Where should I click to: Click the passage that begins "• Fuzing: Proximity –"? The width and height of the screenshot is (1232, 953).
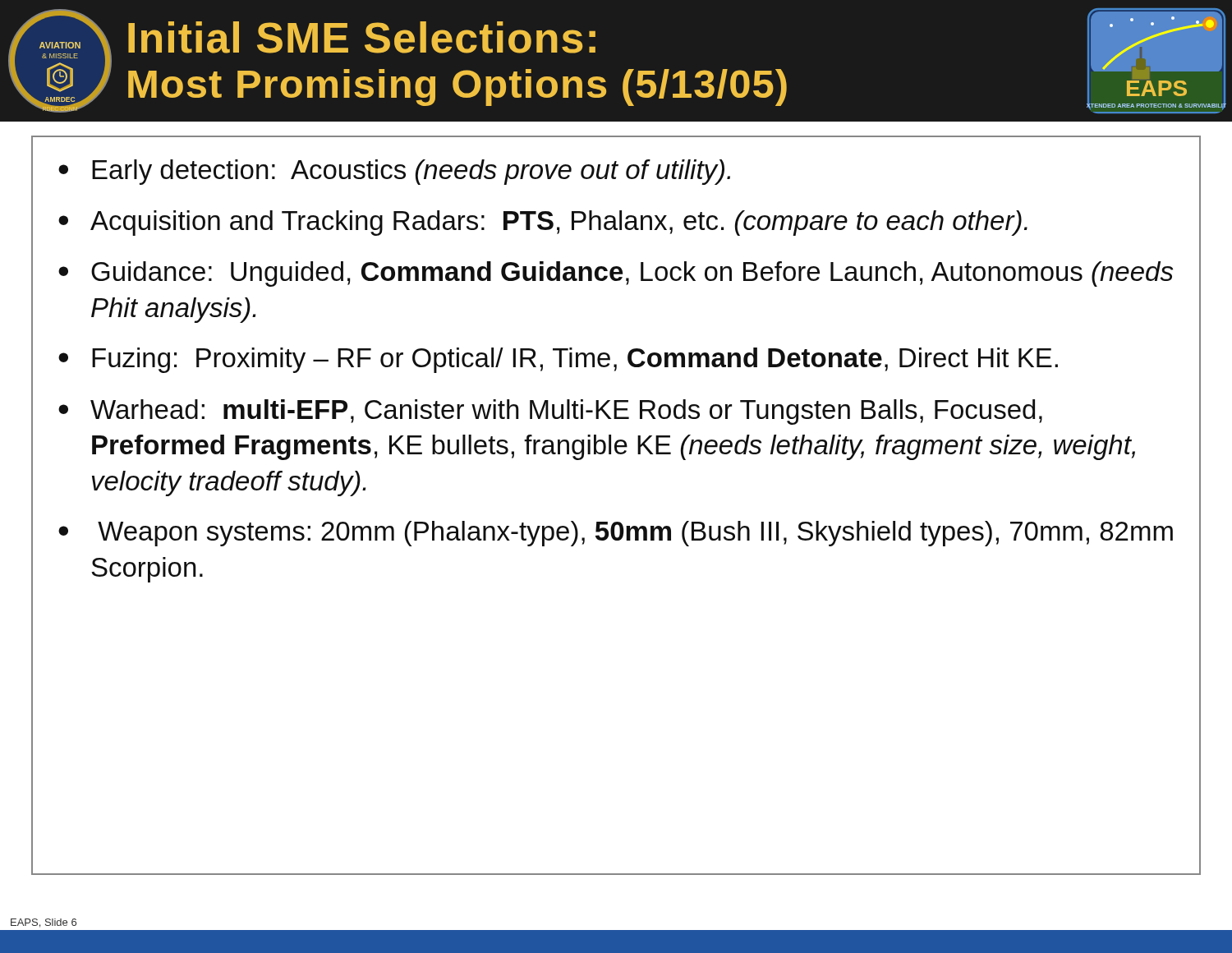616,359
